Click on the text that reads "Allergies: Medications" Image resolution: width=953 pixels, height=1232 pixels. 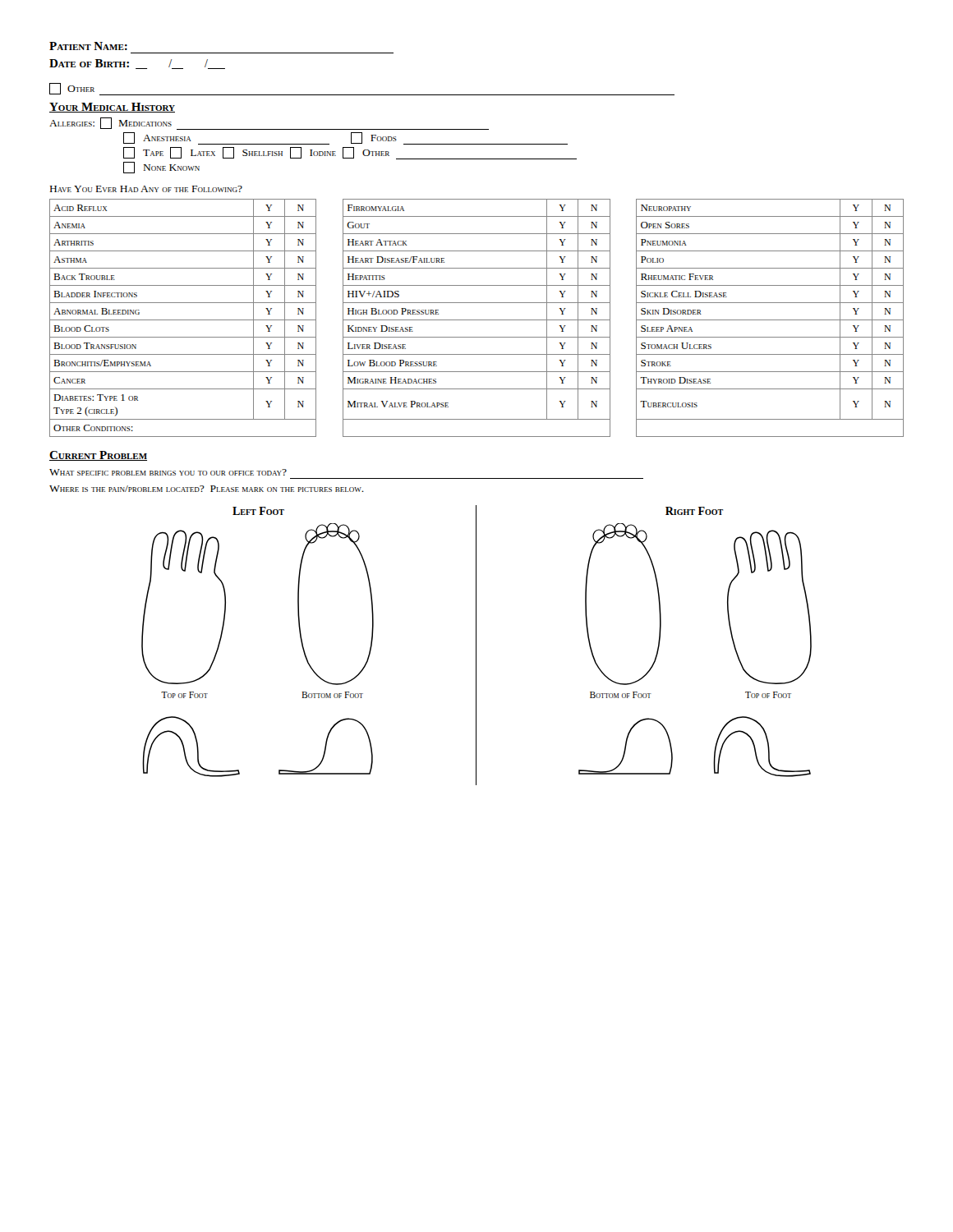[x=269, y=123]
